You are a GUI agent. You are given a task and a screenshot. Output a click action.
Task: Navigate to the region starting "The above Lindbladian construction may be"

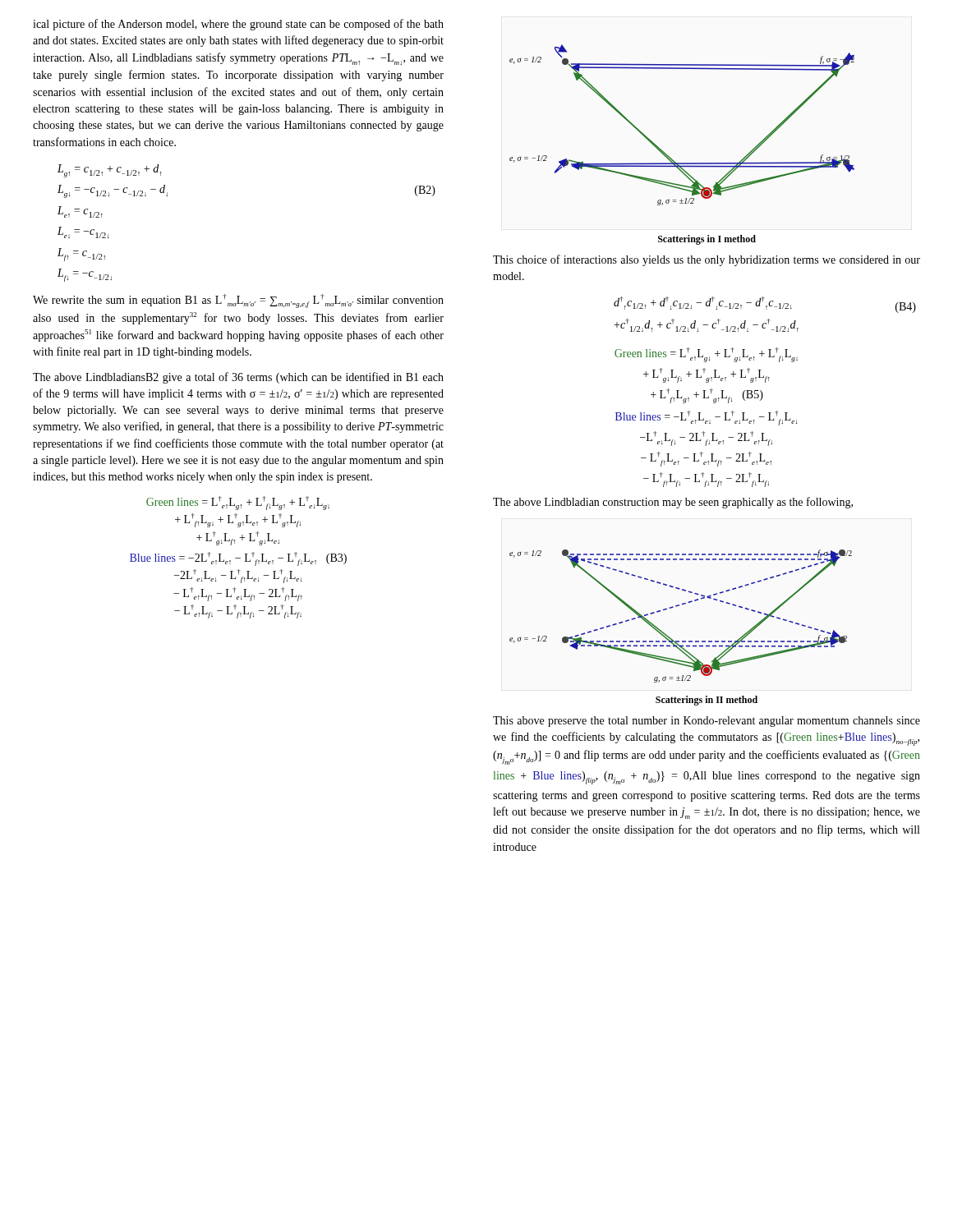click(x=707, y=503)
